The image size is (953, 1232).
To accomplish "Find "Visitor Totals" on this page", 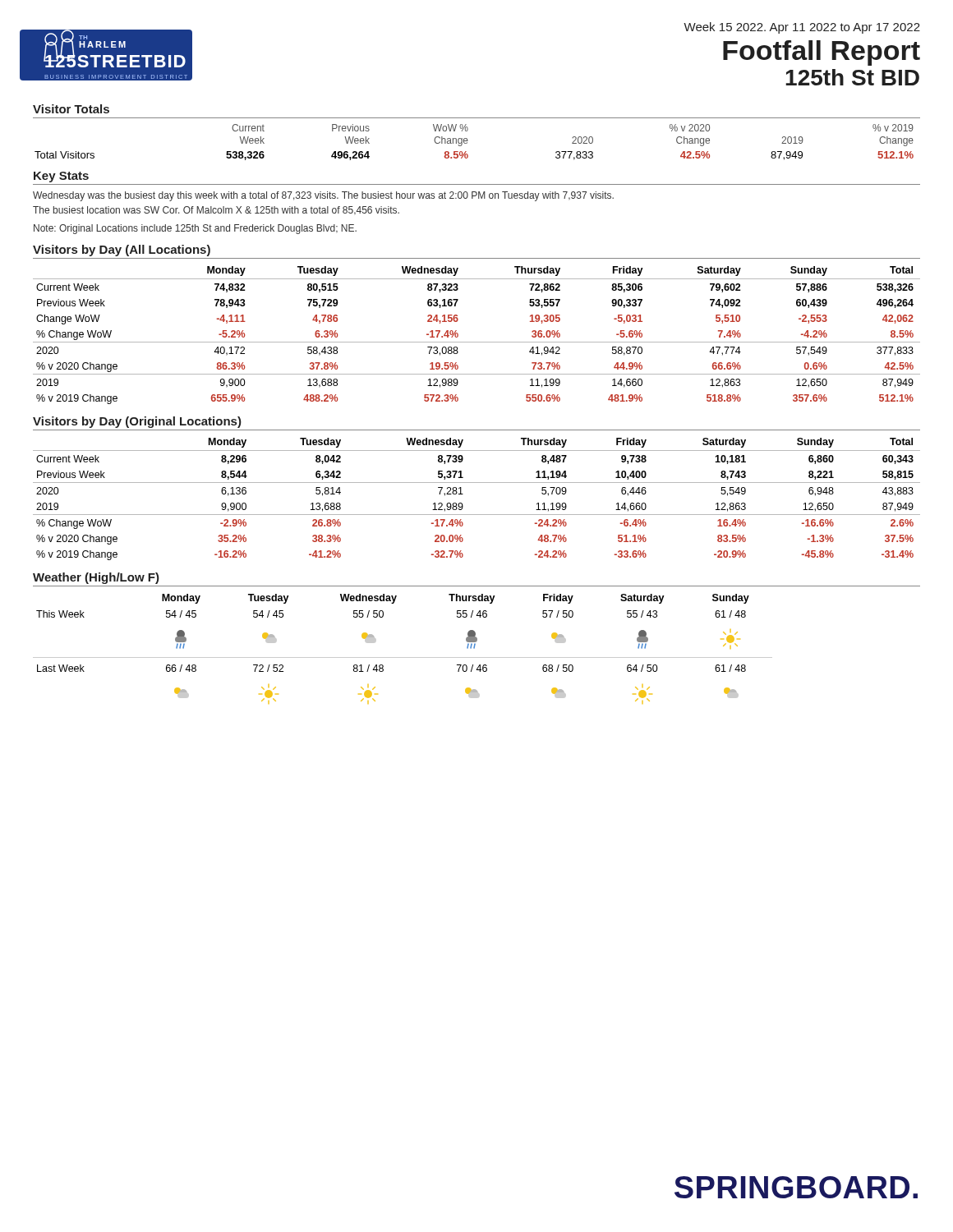I will click(x=71, y=109).
